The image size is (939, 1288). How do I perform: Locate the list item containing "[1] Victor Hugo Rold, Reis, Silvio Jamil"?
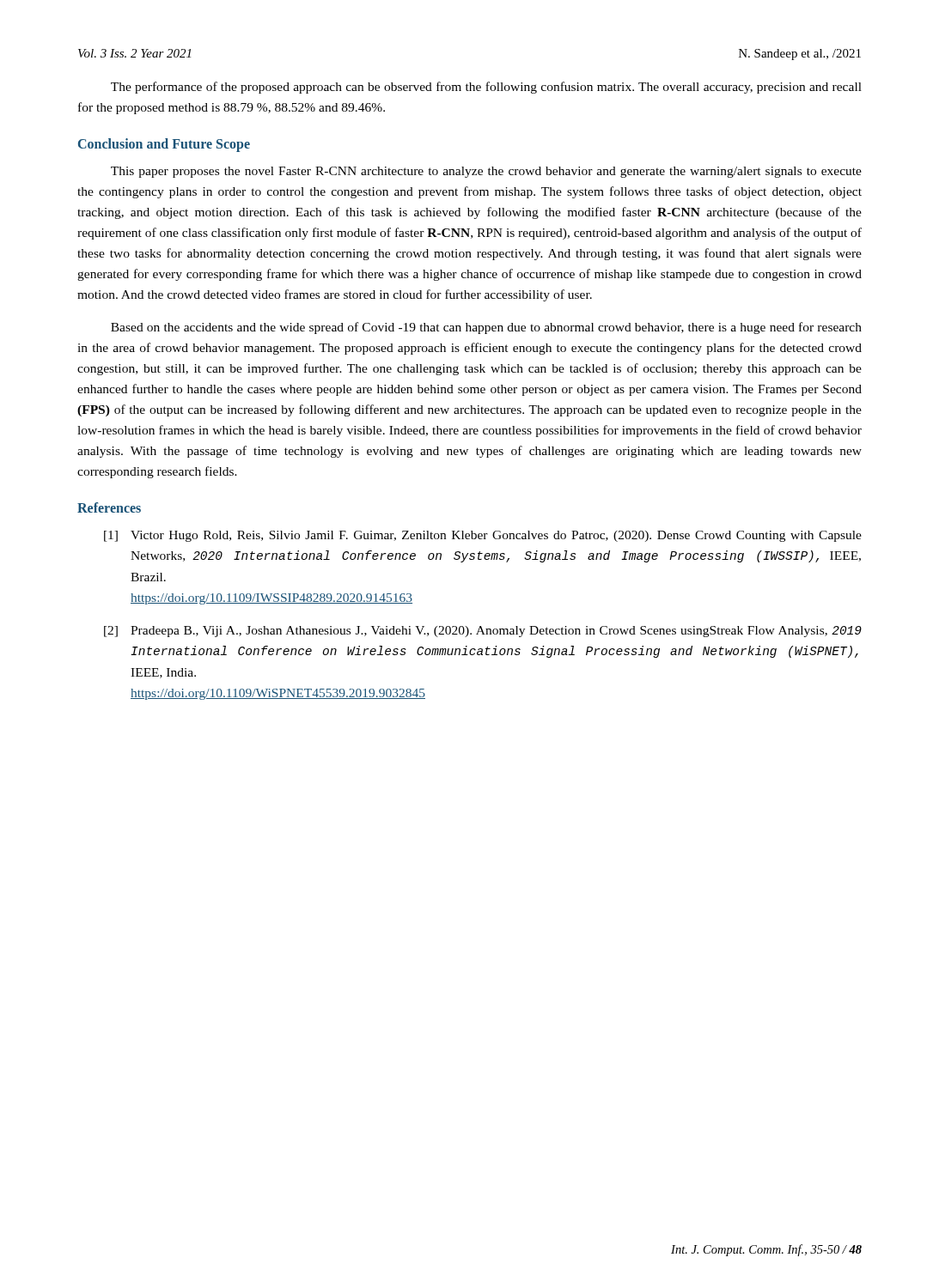pos(470,566)
